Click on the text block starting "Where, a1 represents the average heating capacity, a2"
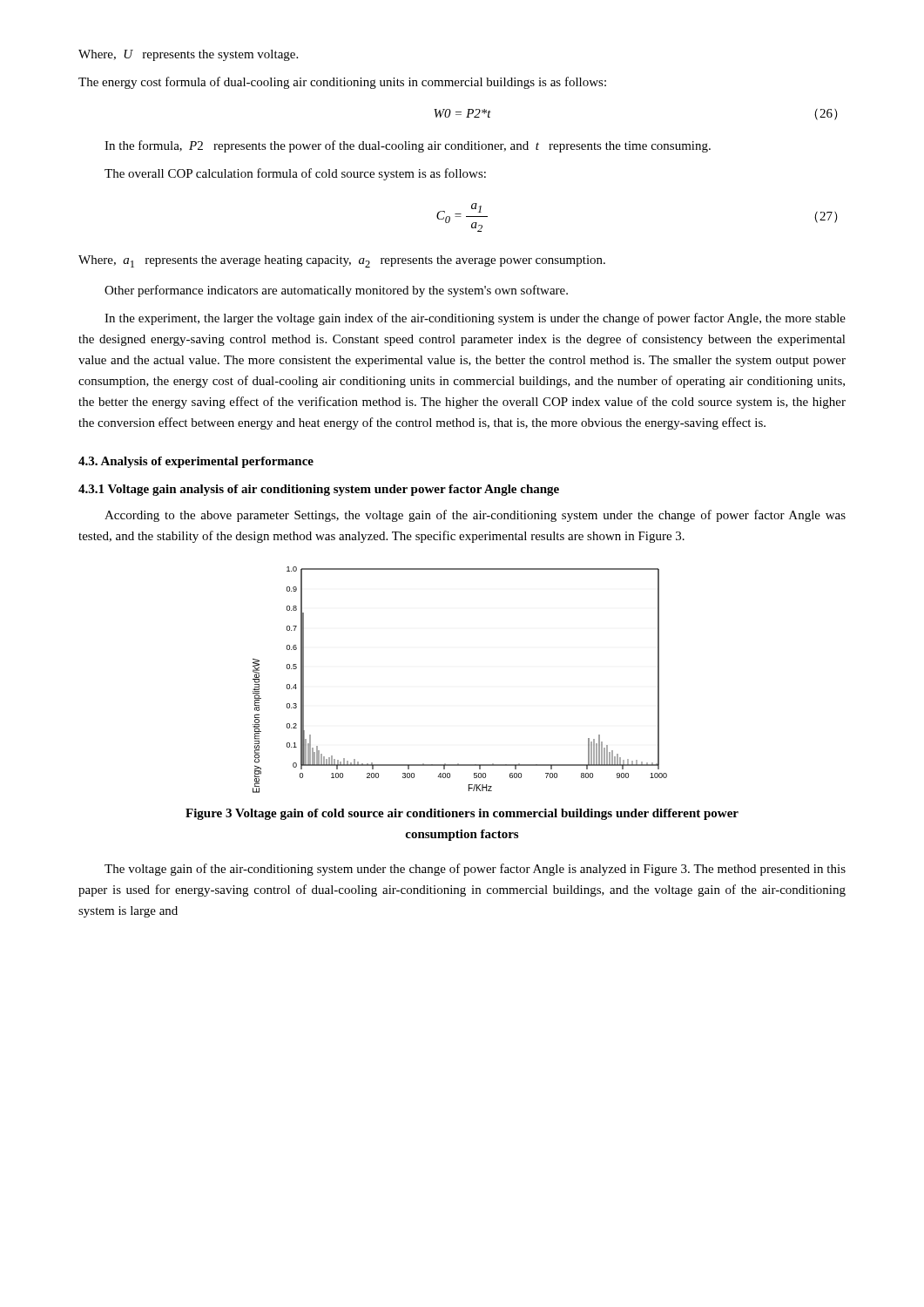The width and height of the screenshot is (924, 1307). click(x=462, y=261)
